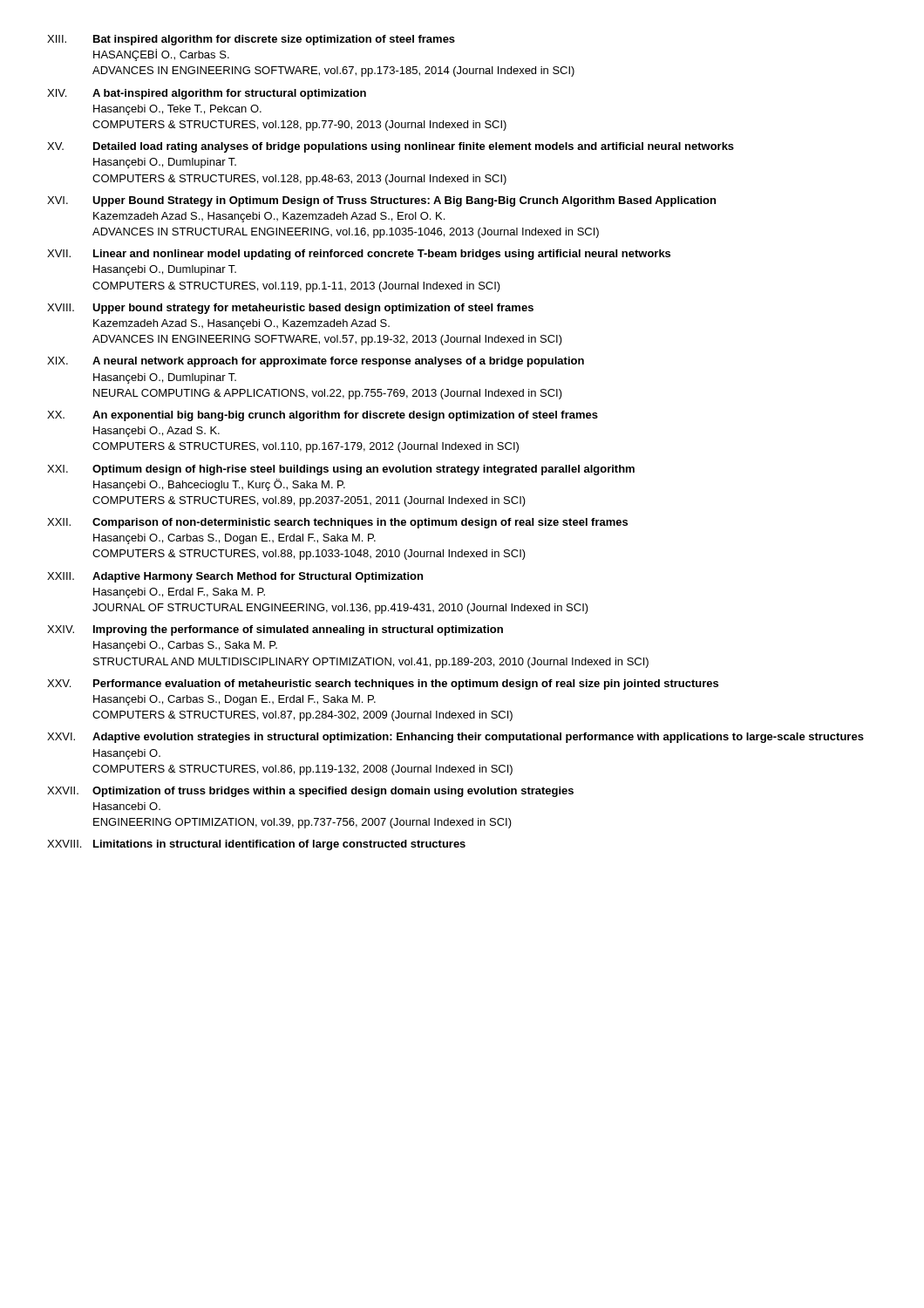The width and height of the screenshot is (924, 1308).
Task: Find the list item that says "XXIV. Improving the performance of simulated annealing in"
Action: coord(462,646)
